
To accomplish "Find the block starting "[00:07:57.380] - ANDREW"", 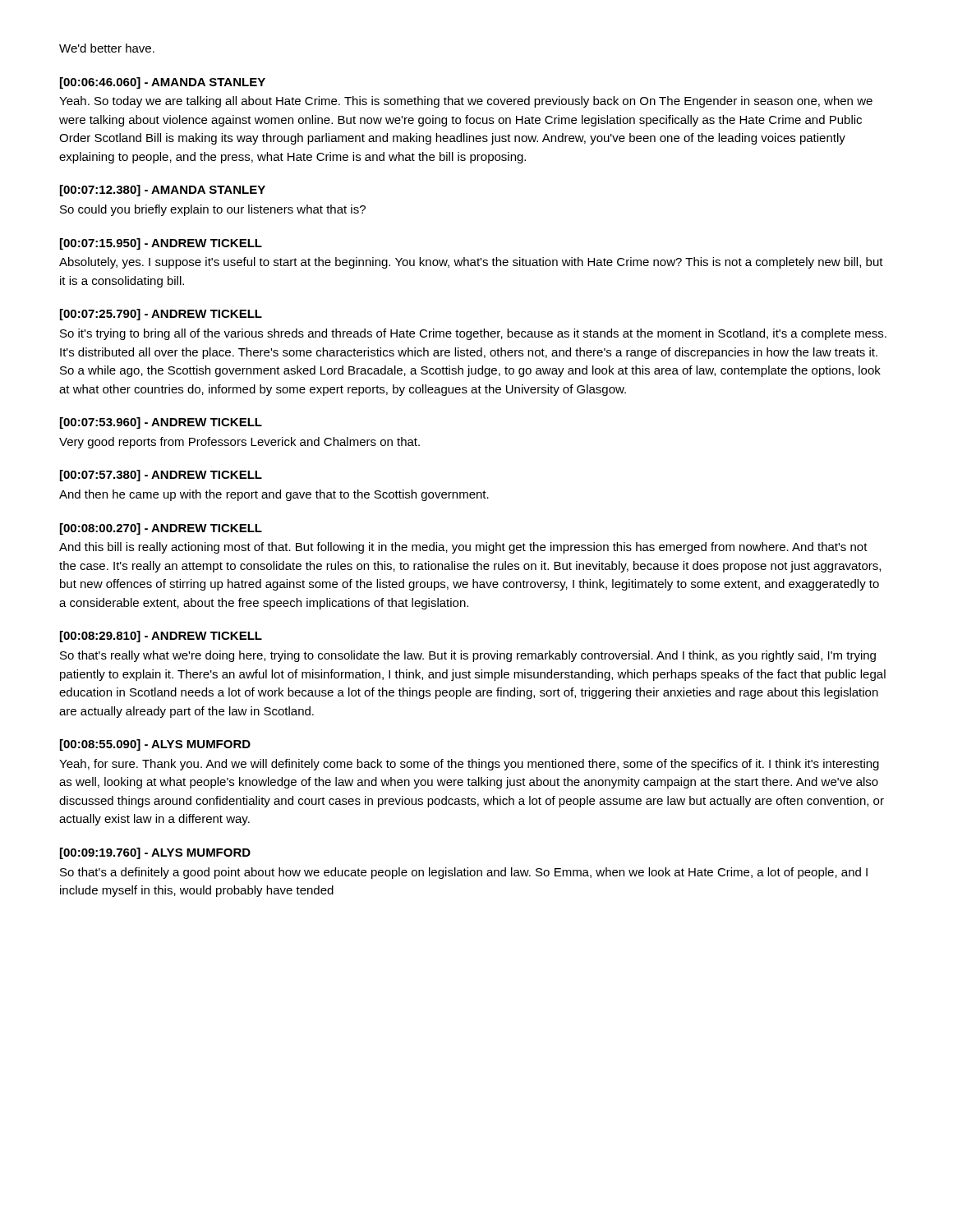I will point(161,475).
